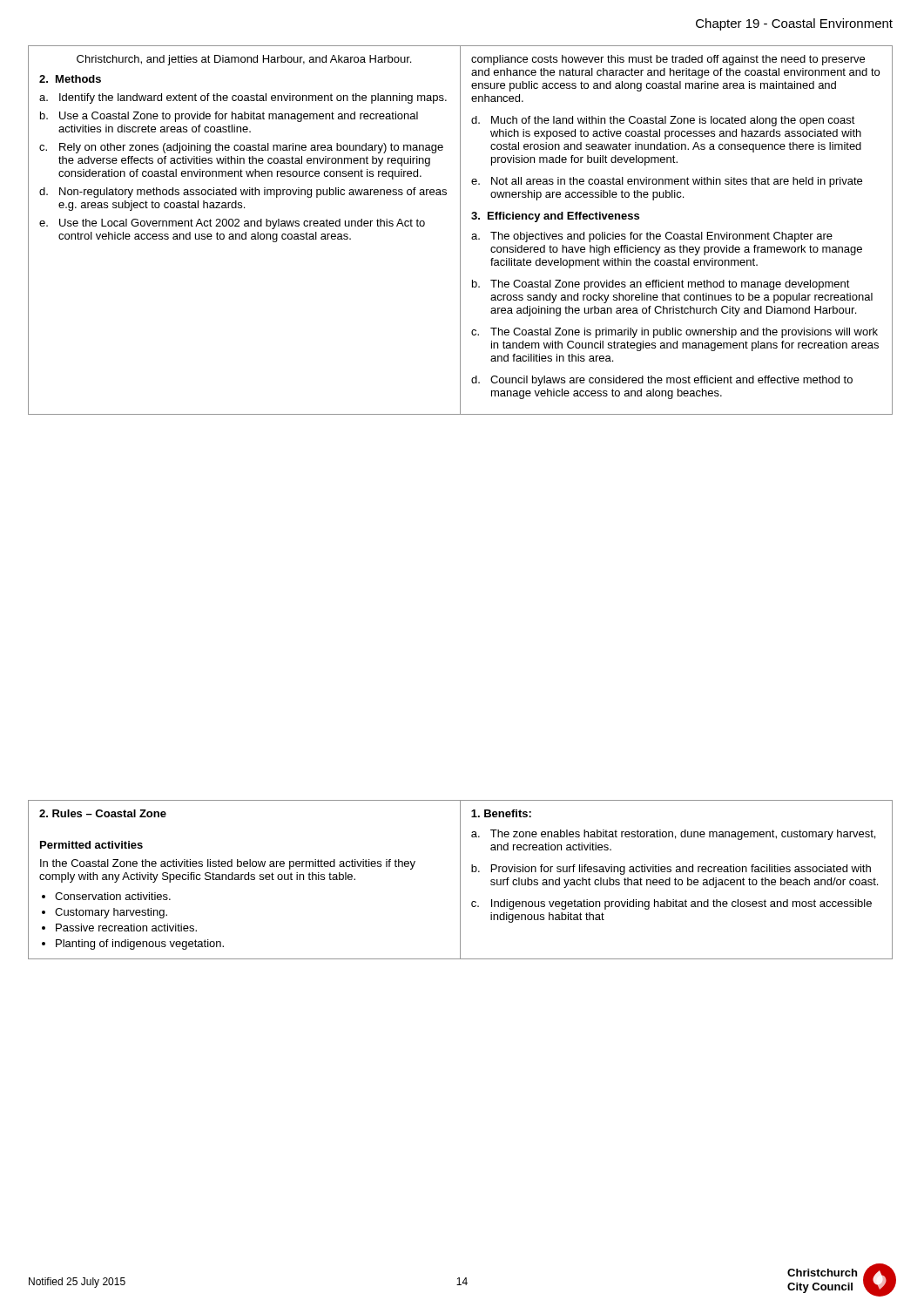Select the list item containing "Passive recreation activities."

[126, 928]
